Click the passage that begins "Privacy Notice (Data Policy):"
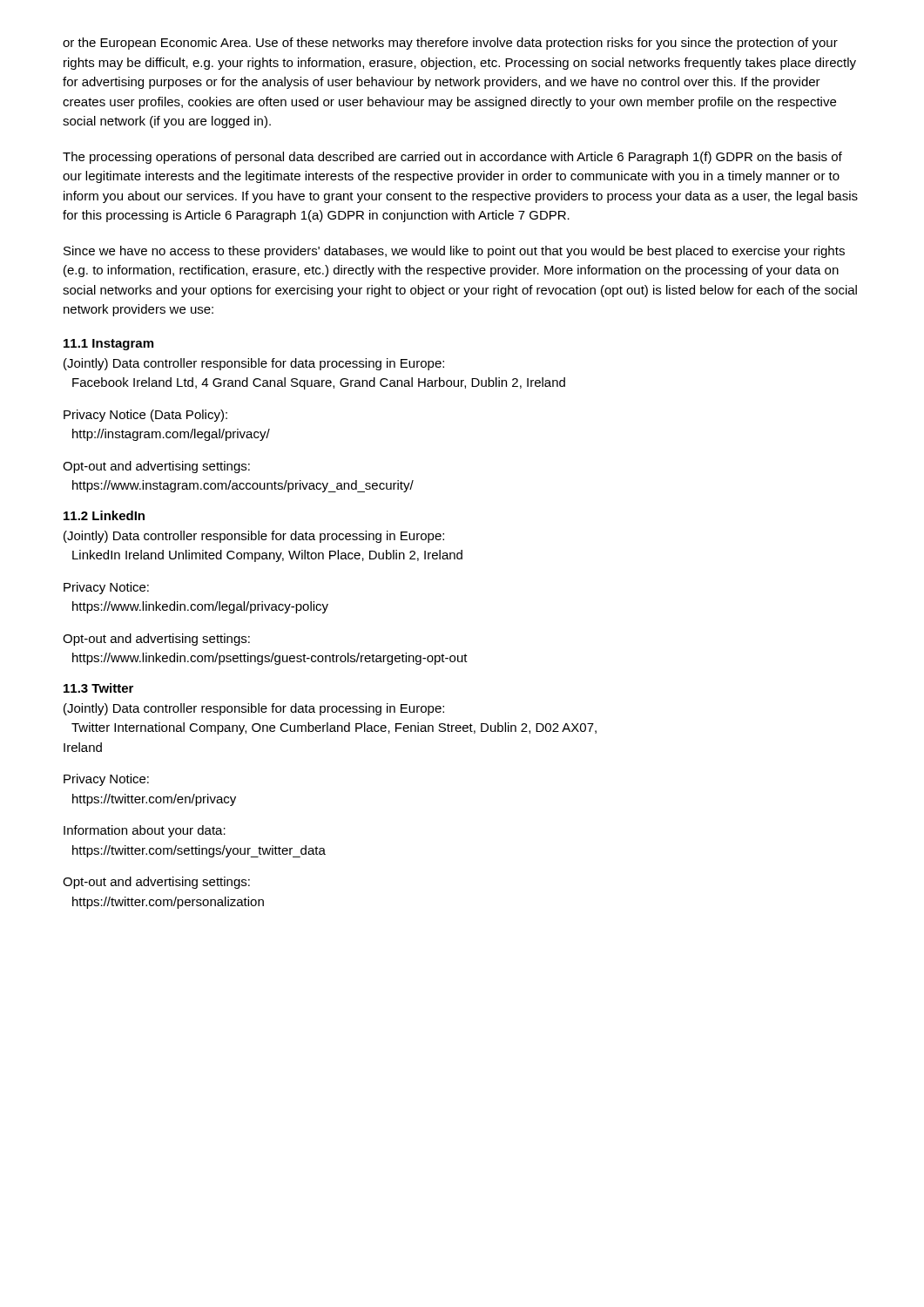924x1307 pixels. point(166,424)
